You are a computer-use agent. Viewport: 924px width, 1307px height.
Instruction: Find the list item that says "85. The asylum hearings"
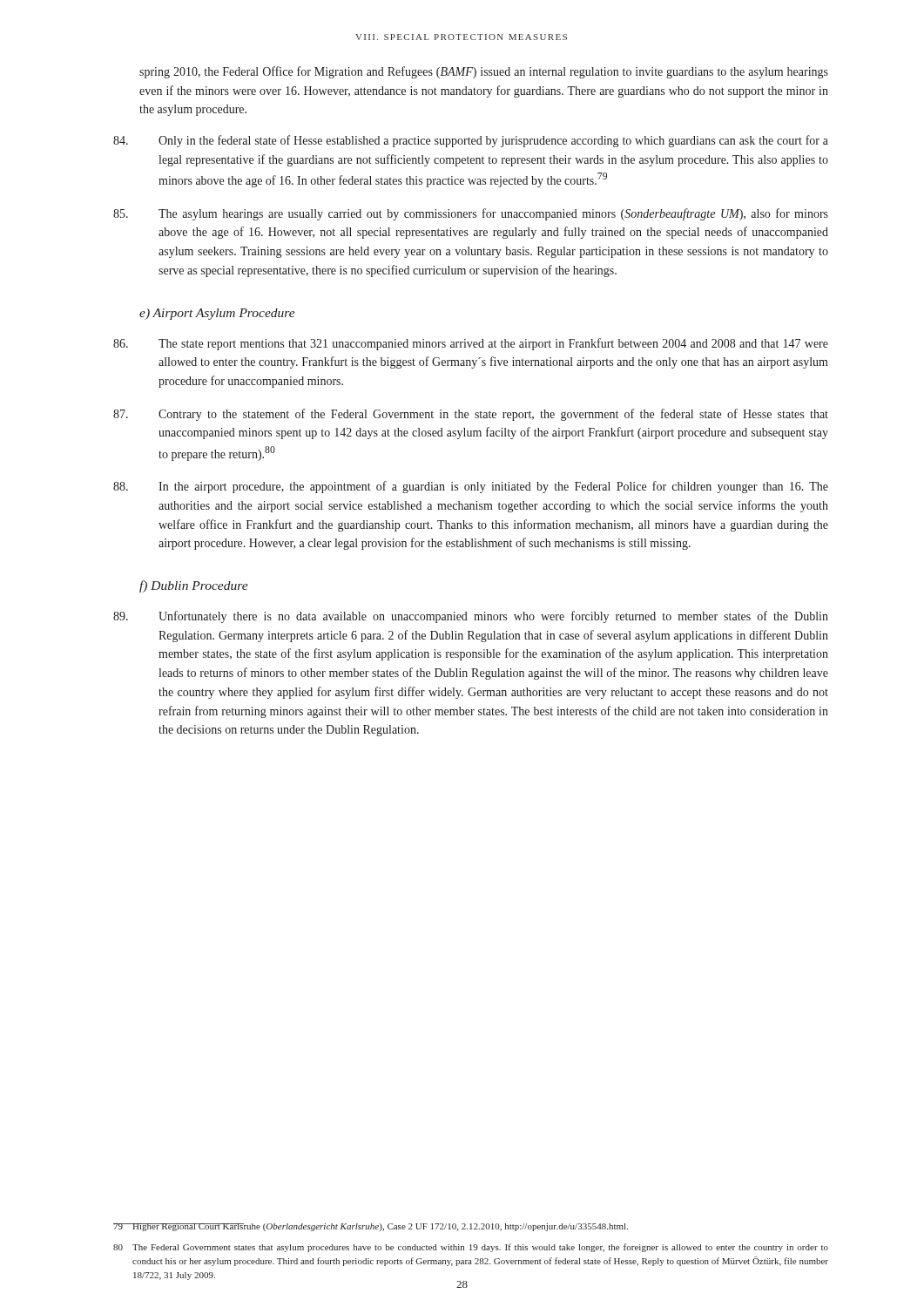click(471, 242)
